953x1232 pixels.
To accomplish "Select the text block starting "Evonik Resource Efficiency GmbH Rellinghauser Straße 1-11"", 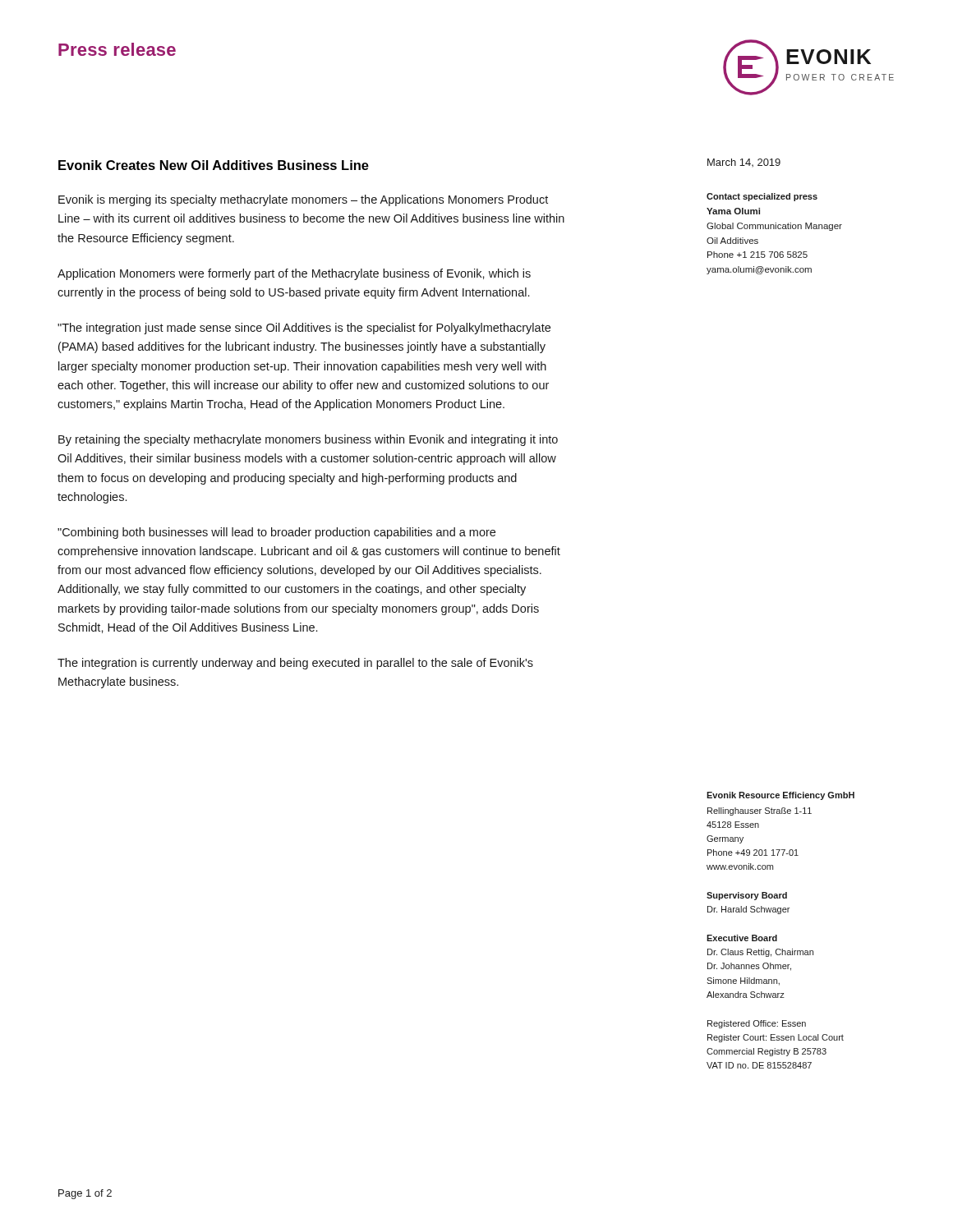I will [x=780, y=796].
